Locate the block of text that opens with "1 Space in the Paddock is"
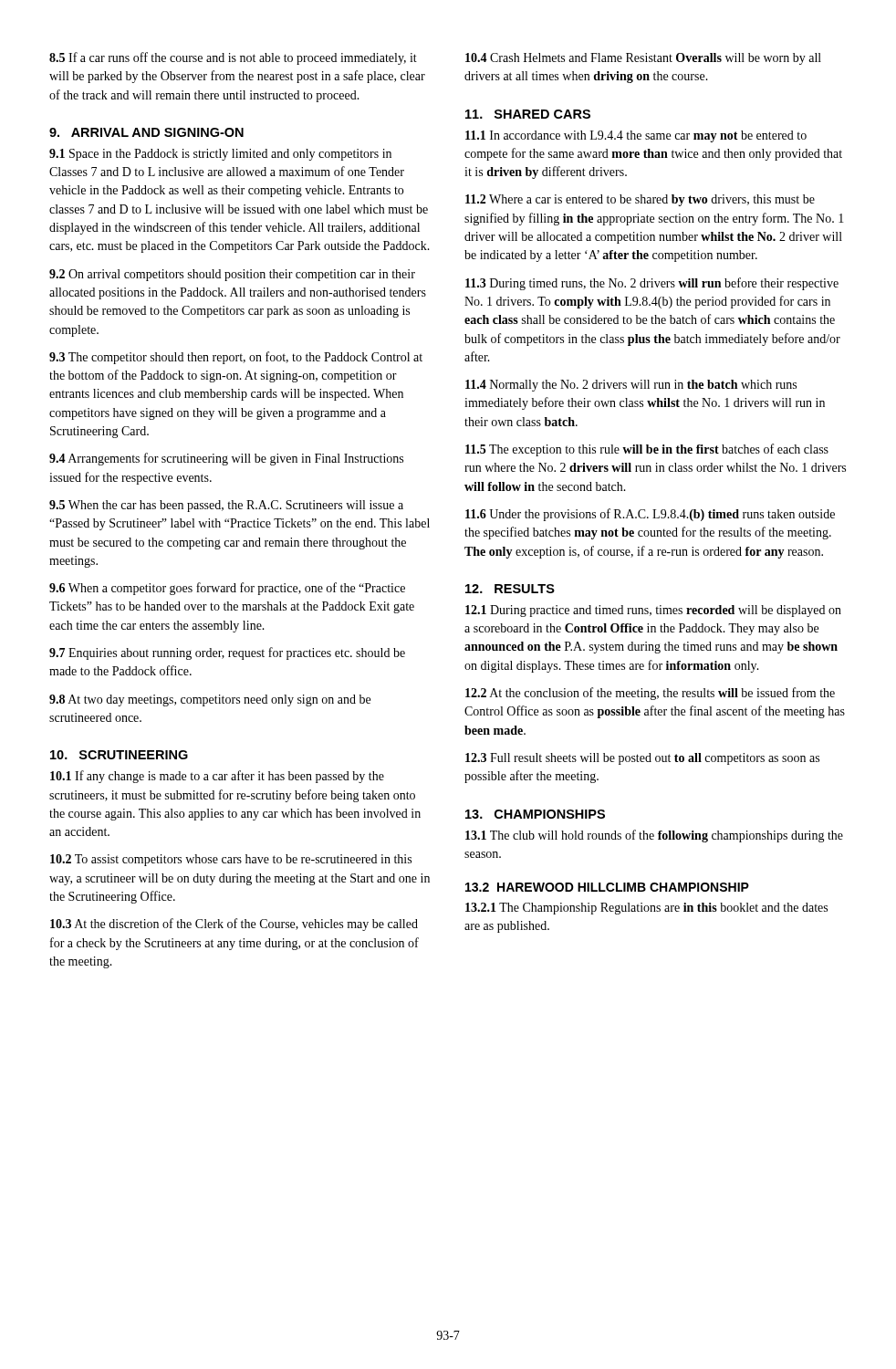This screenshot has width=896, height=1369. 240,200
